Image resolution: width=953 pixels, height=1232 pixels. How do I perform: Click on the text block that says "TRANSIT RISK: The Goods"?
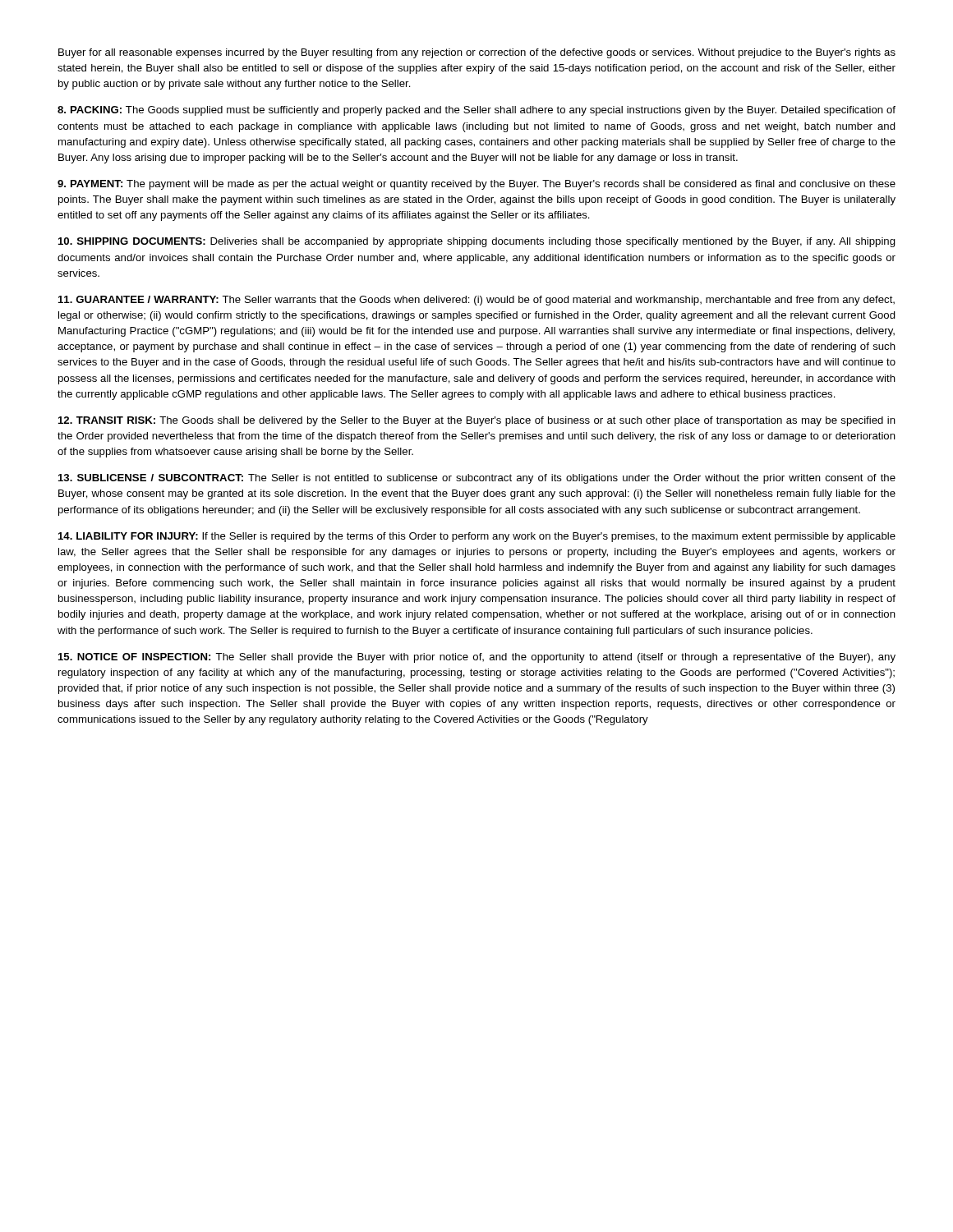[476, 436]
